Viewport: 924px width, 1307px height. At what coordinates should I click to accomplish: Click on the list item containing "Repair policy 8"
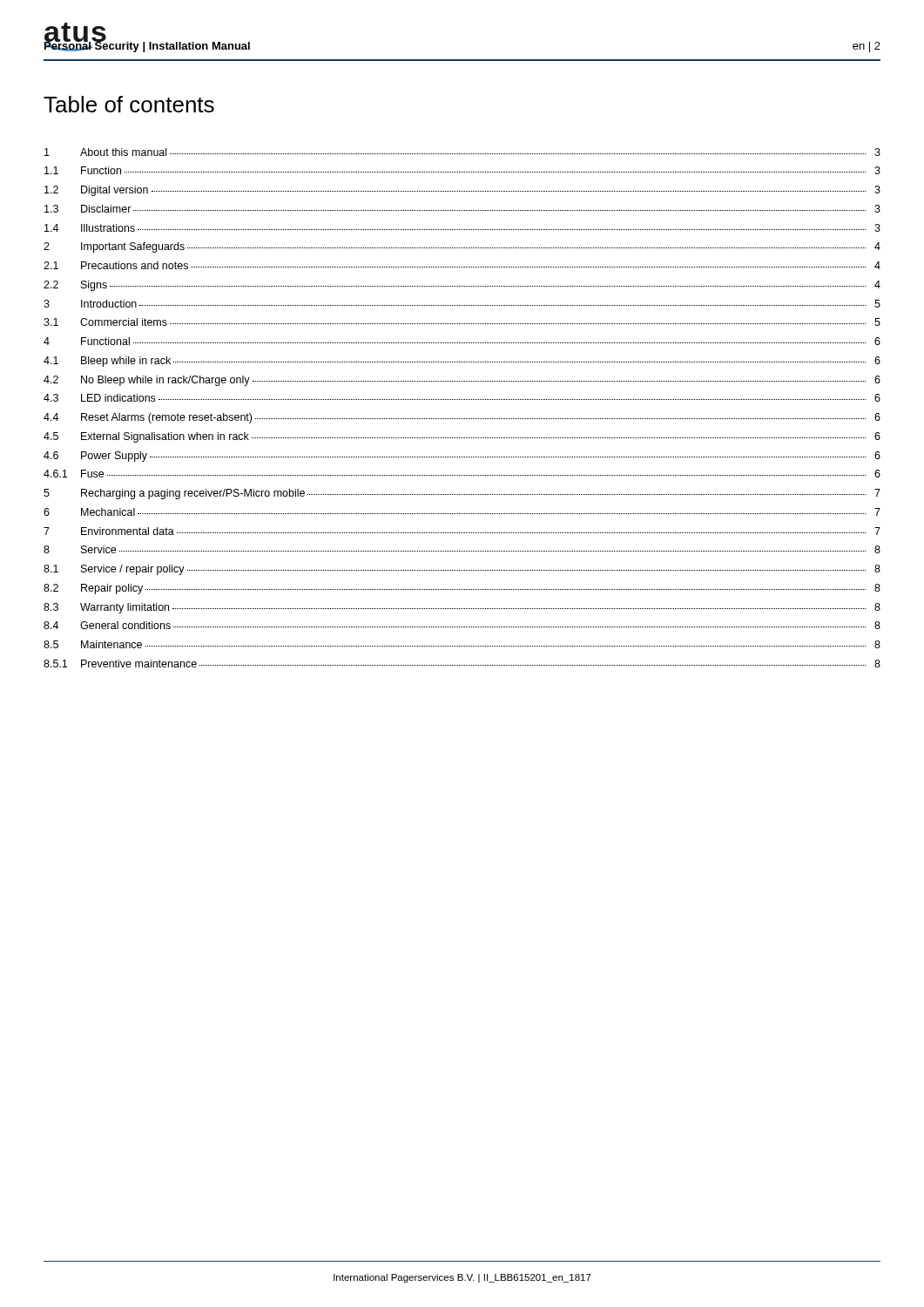[480, 588]
